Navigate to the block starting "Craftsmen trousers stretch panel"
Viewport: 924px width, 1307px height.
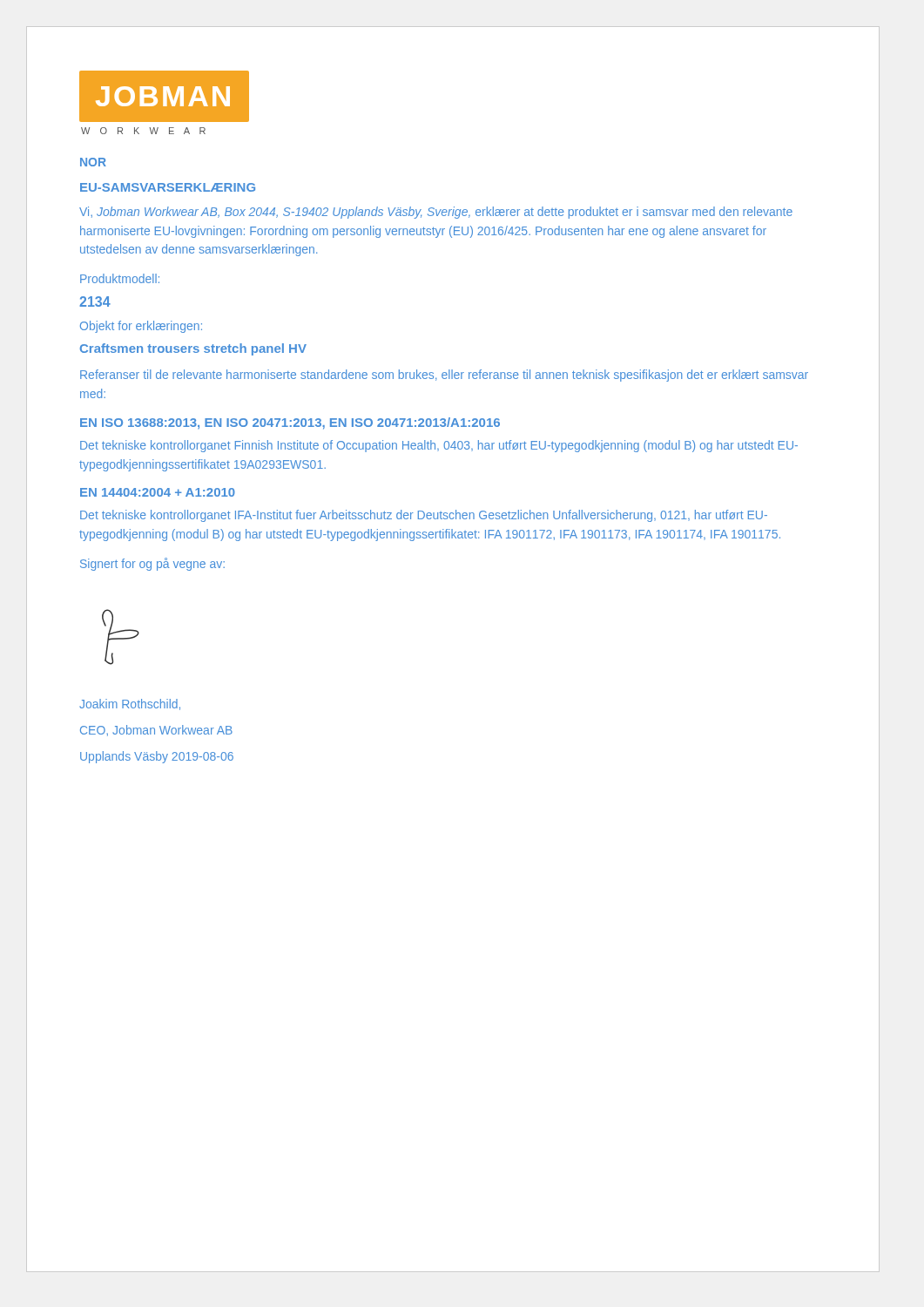click(x=193, y=349)
